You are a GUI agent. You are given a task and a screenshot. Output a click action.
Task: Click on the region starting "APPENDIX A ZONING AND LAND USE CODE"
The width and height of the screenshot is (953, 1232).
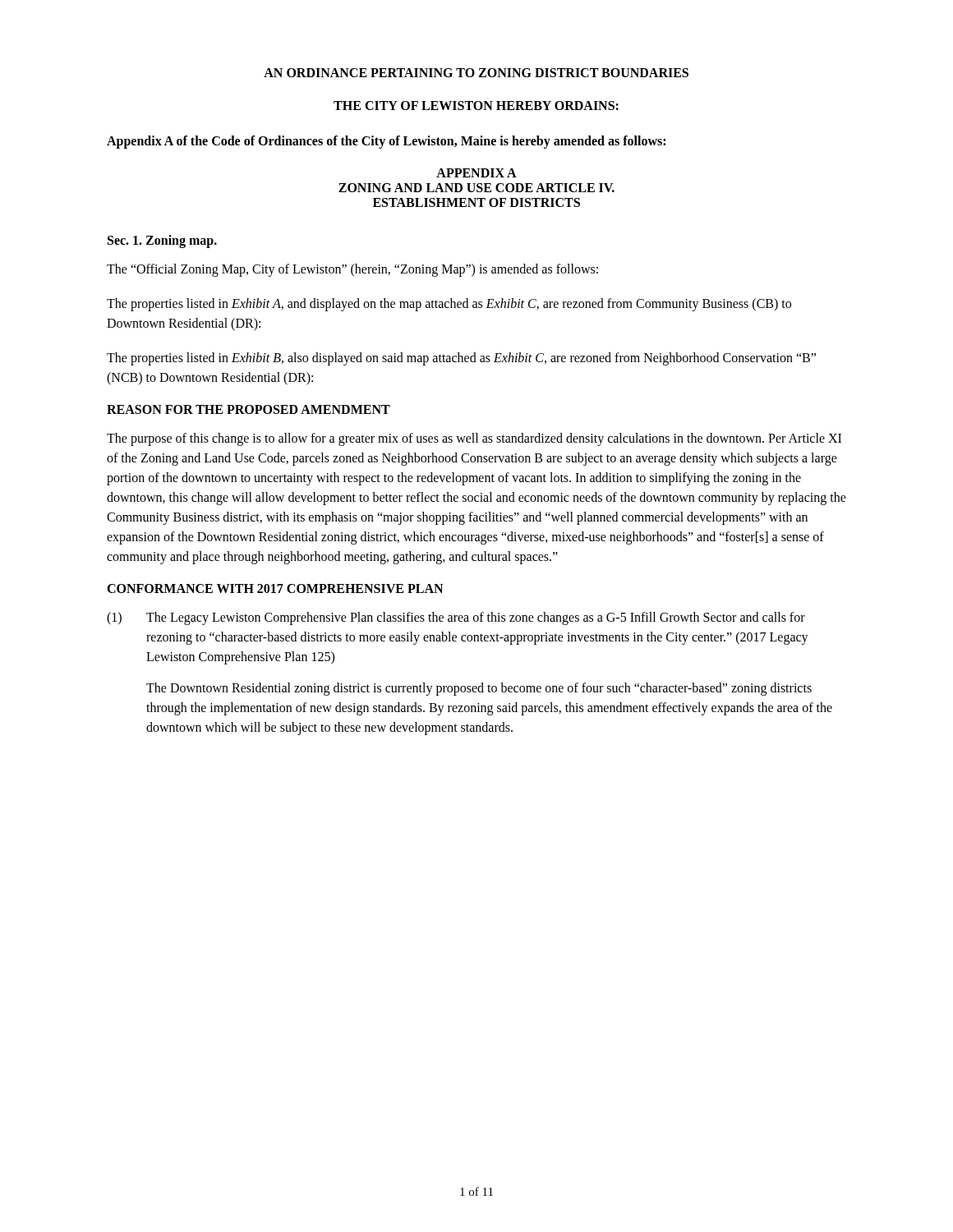[476, 188]
